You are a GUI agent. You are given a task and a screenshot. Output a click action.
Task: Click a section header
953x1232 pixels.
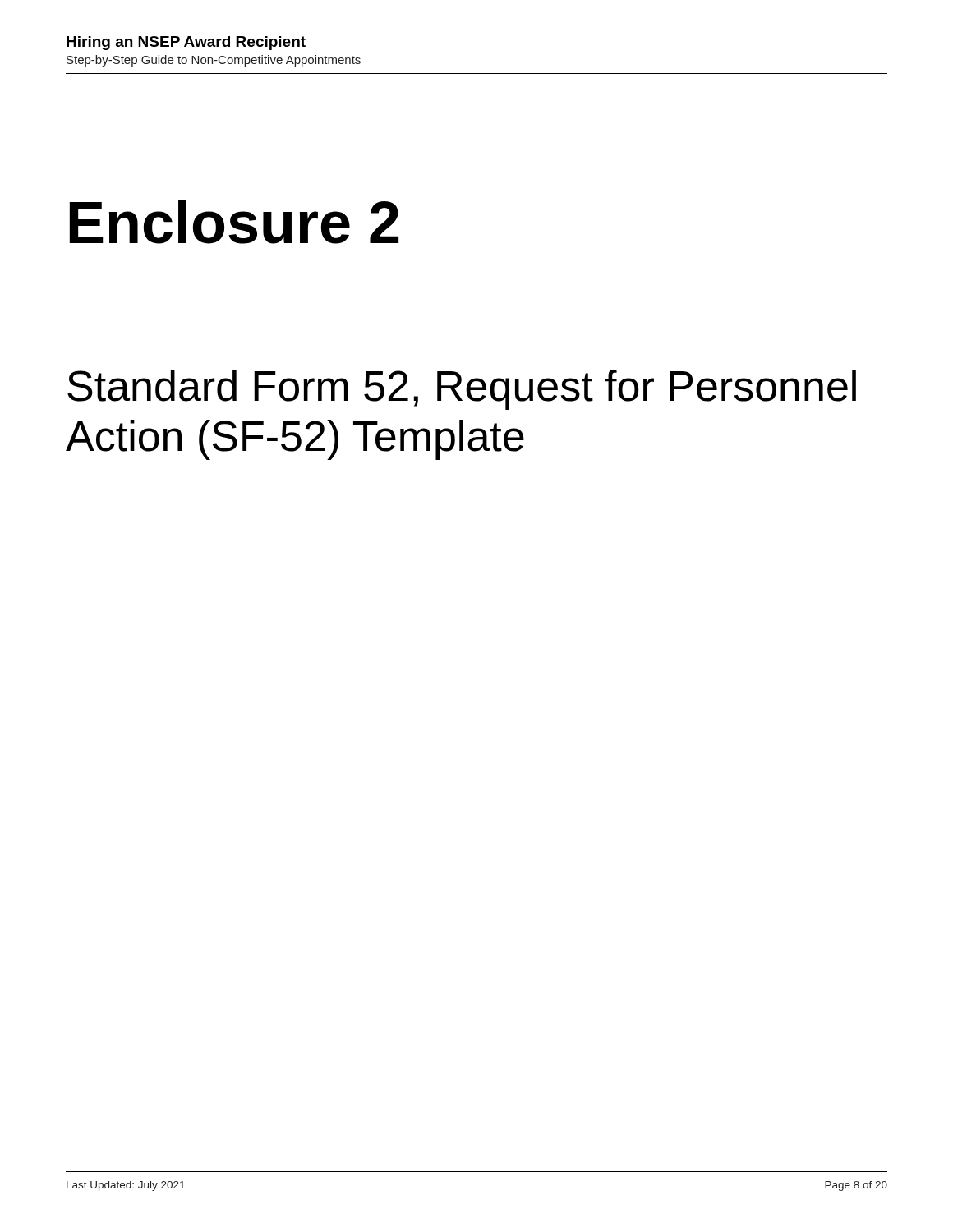pos(462,411)
